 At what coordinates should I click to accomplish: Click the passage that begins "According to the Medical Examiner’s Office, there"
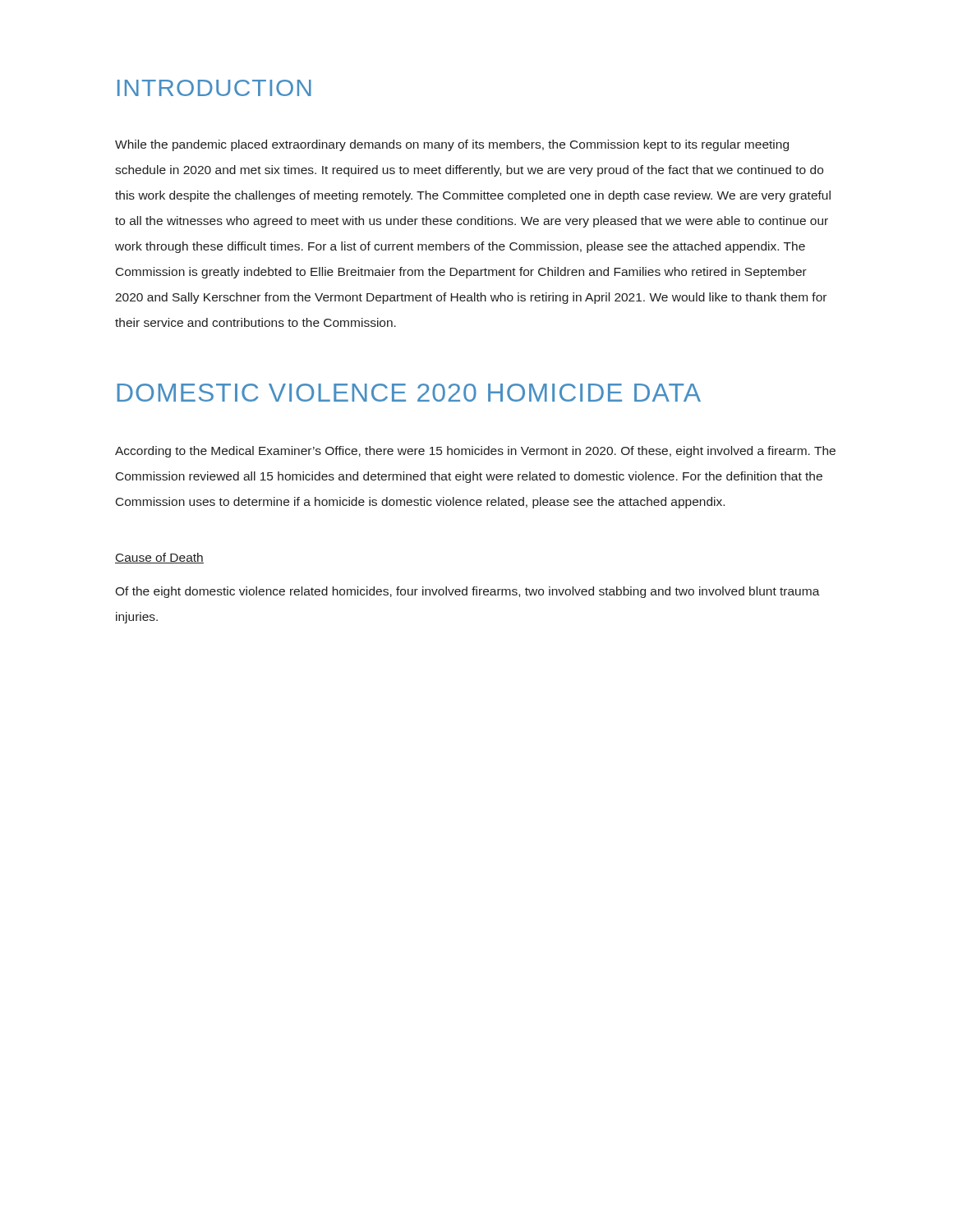point(476,476)
